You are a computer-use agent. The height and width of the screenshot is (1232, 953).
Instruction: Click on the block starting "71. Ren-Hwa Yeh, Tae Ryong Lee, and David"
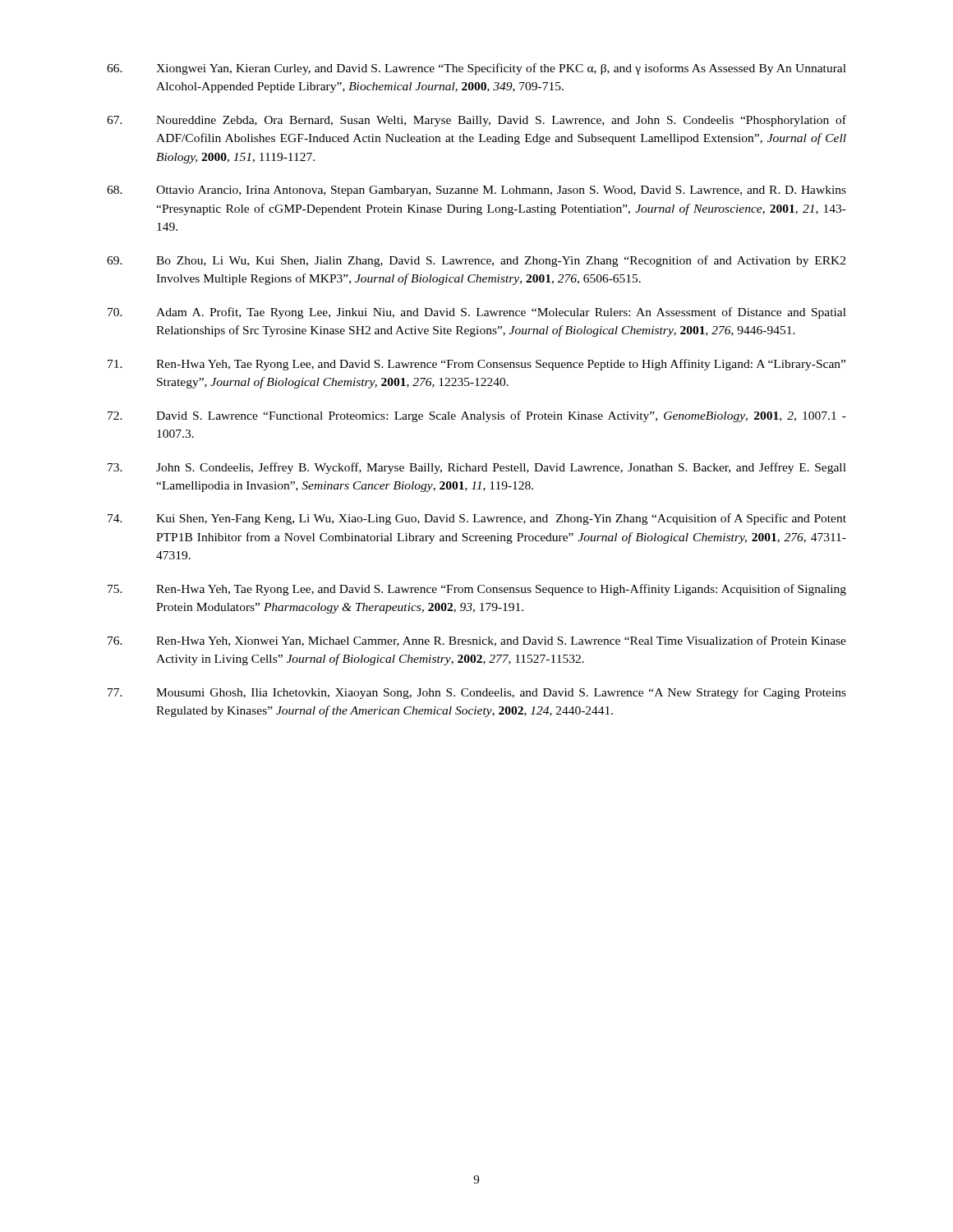(x=476, y=373)
